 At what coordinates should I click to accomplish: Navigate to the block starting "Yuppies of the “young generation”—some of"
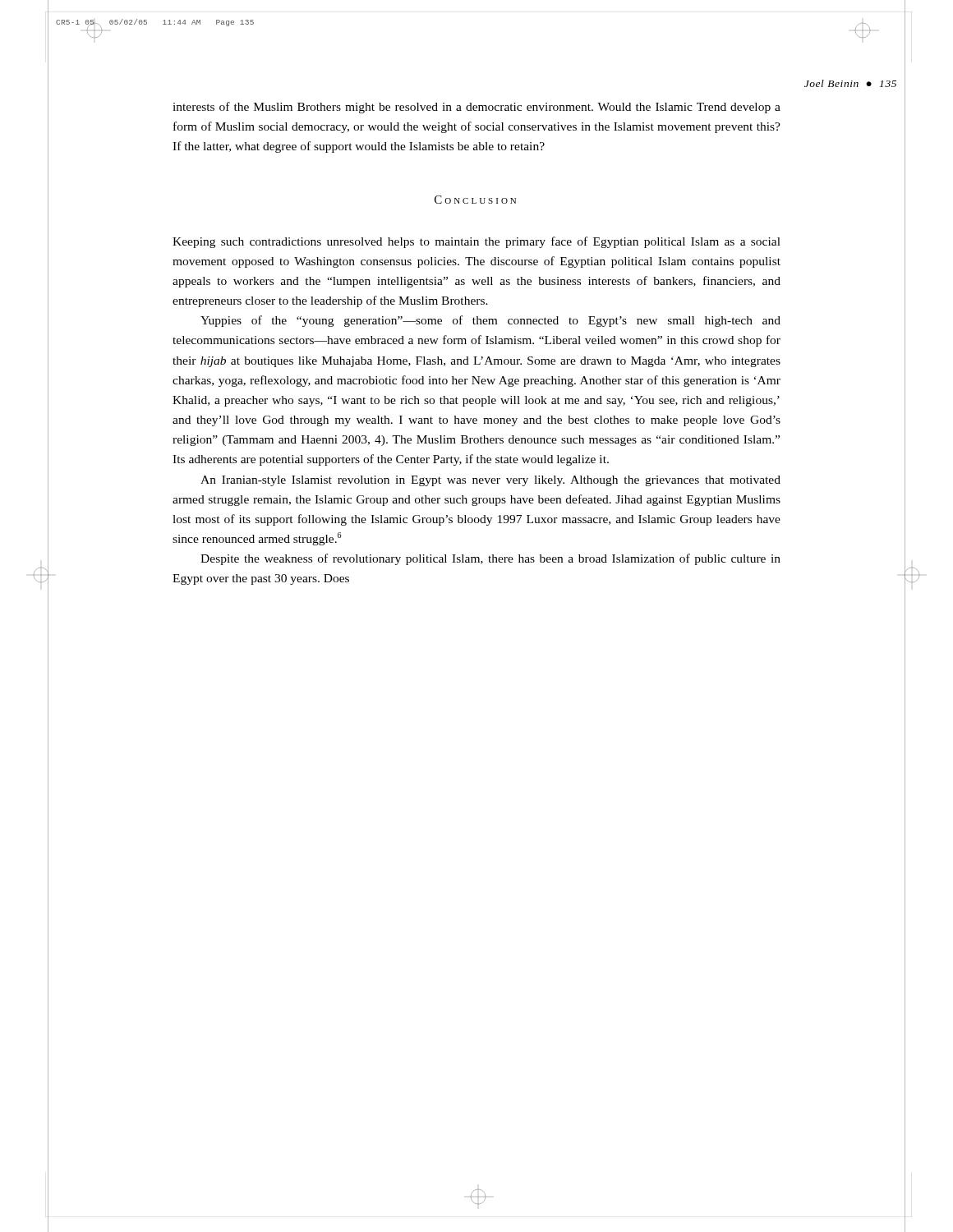coord(476,390)
